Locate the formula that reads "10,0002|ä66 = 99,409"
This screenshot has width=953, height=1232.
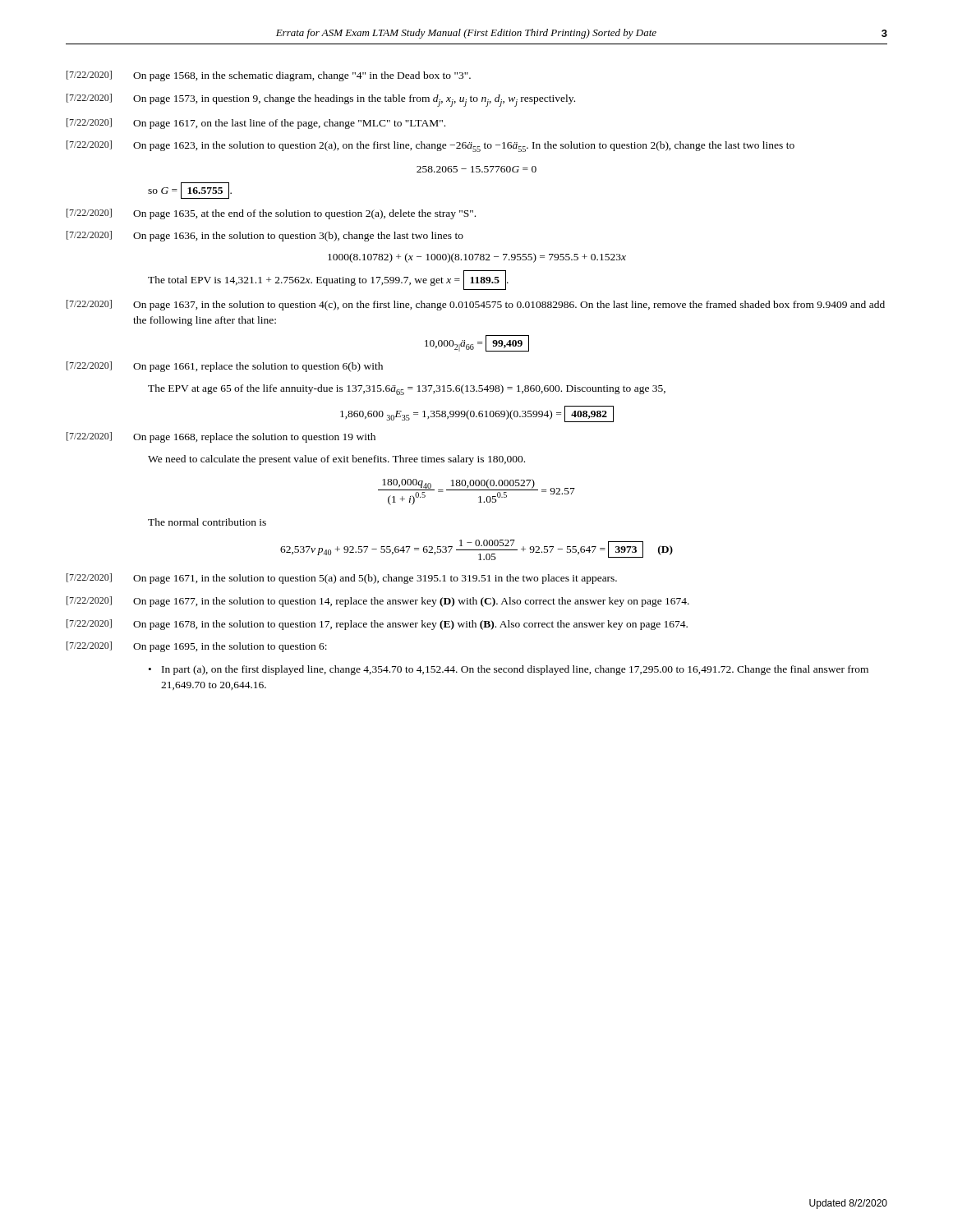[x=476, y=343]
